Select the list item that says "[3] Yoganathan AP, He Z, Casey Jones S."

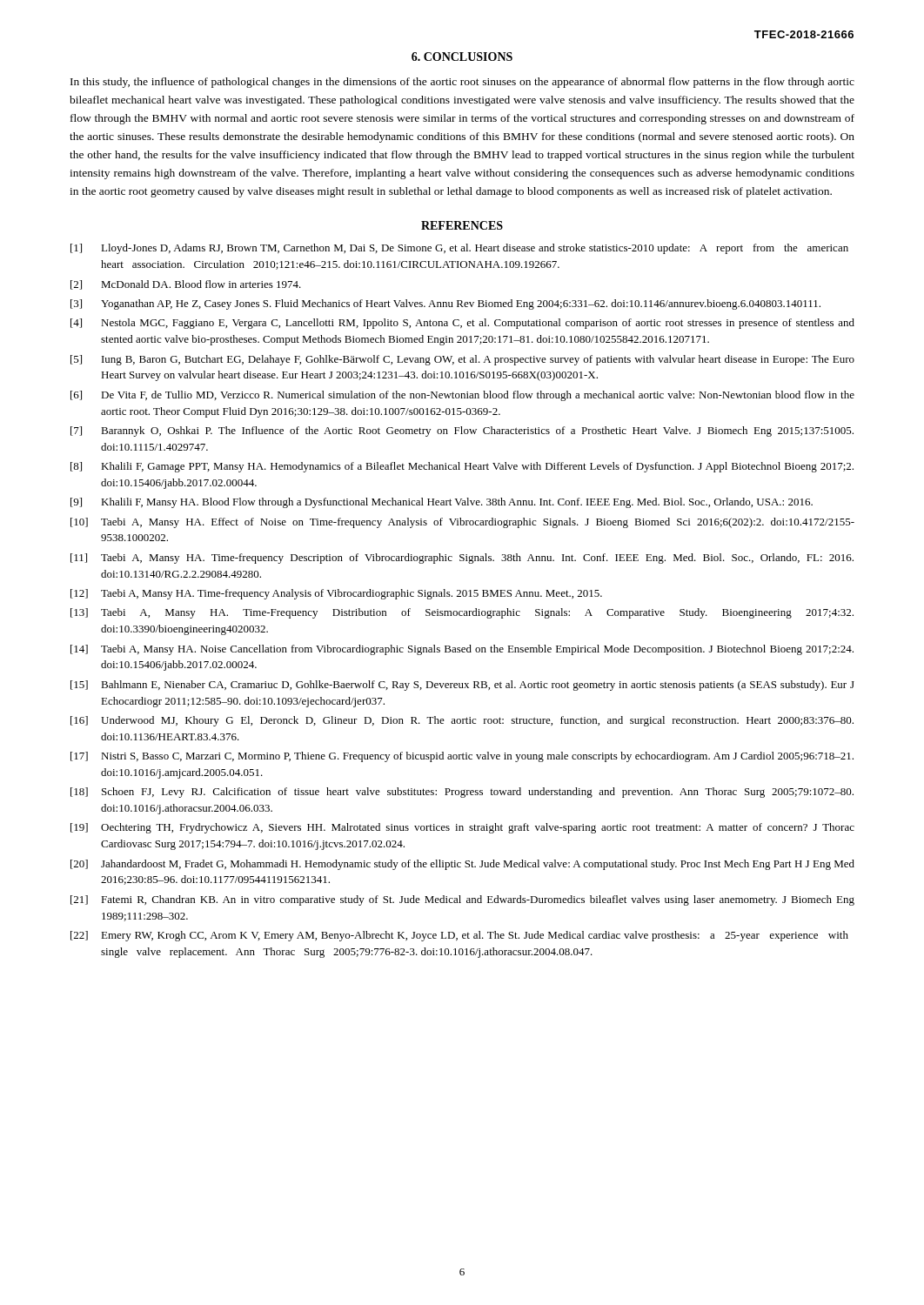[x=462, y=304]
